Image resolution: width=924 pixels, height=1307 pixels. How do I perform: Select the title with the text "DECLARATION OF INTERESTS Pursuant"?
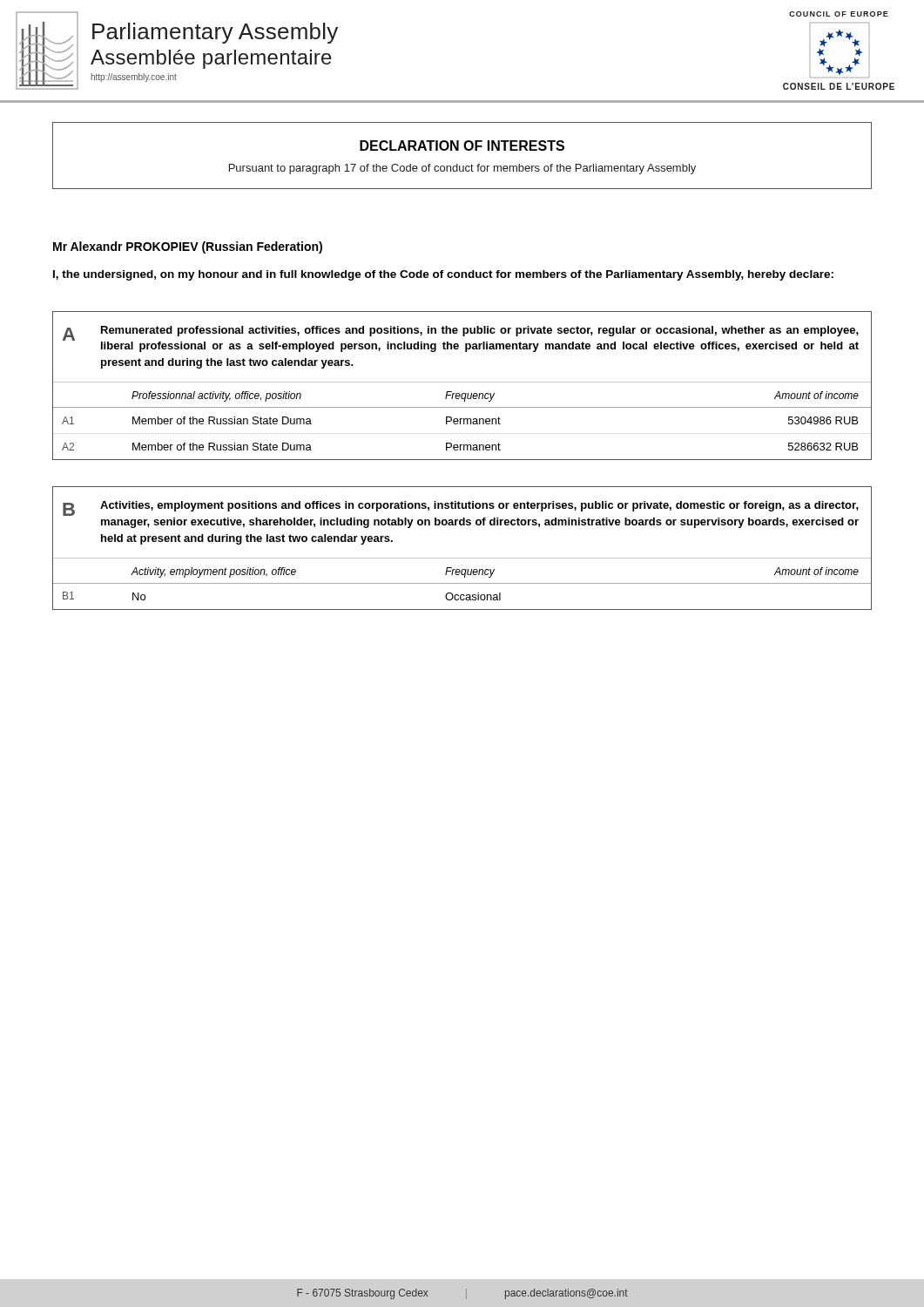pos(462,156)
